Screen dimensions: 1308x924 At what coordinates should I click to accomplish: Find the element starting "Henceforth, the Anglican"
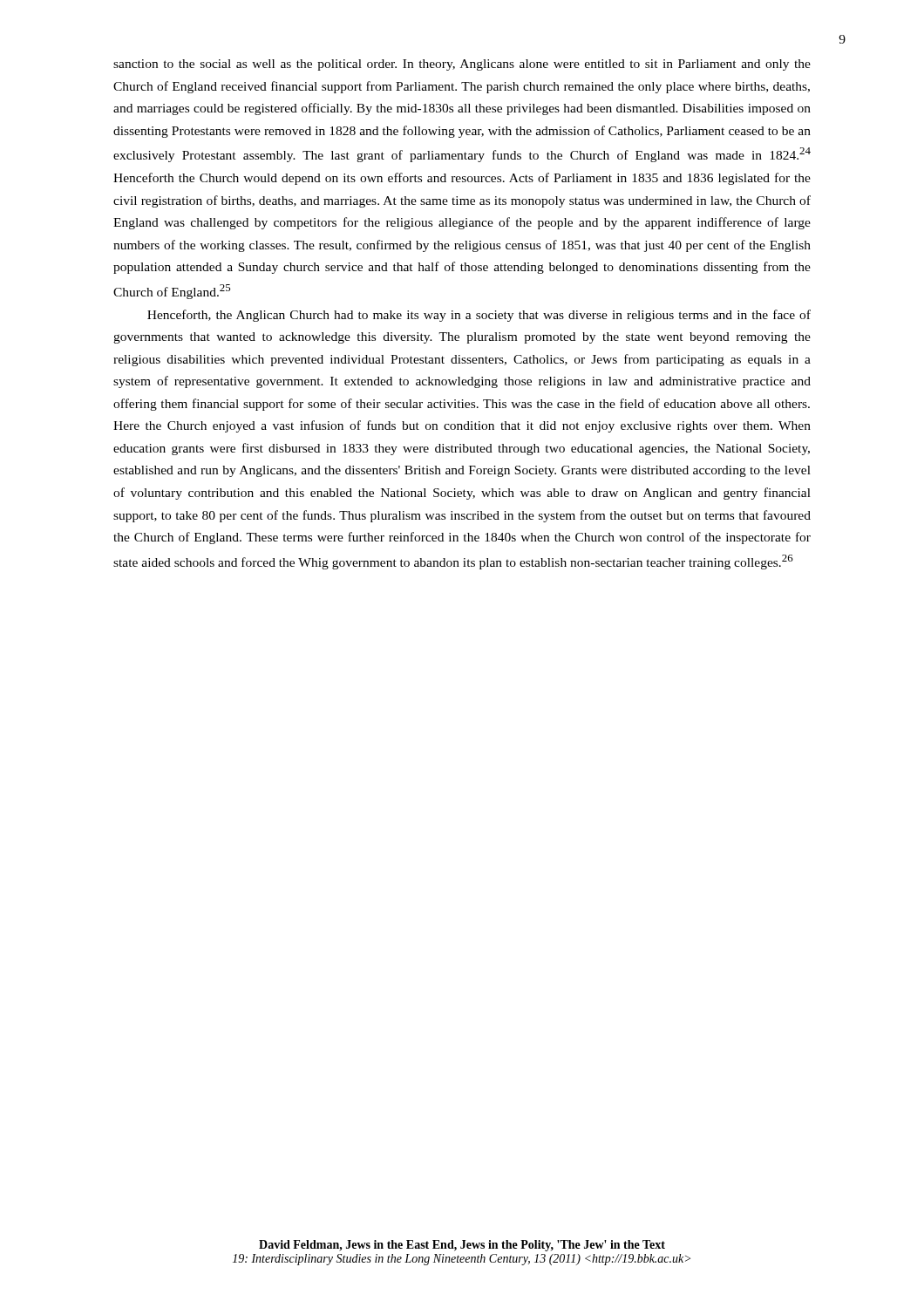click(x=462, y=438)
